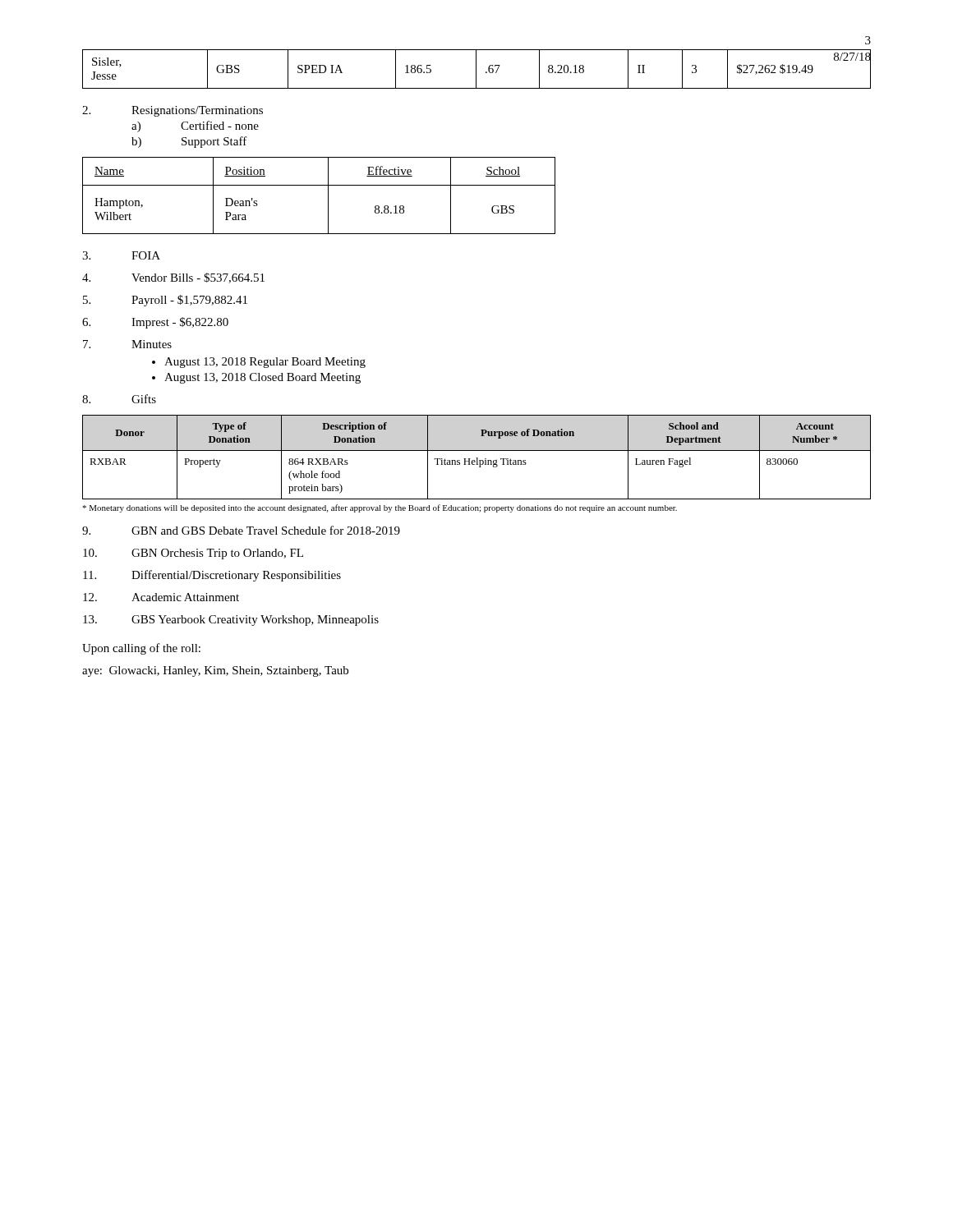Point to "4. Vendor Bills - $537,664.51"
Image resolution: width=953 pixels, height=1232 pixels.
click(174, 278)
